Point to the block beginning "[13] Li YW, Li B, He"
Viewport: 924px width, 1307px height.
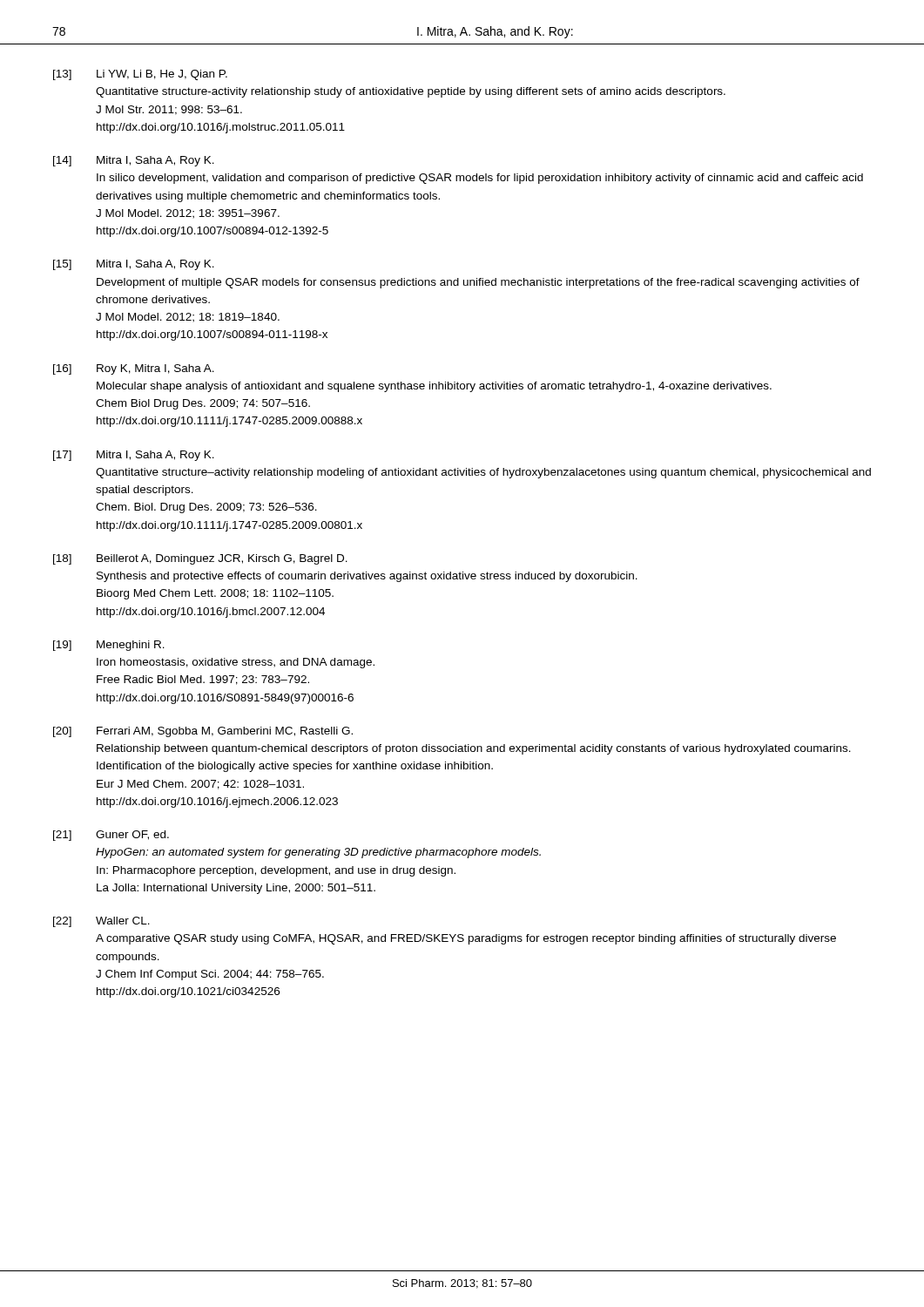462,101
